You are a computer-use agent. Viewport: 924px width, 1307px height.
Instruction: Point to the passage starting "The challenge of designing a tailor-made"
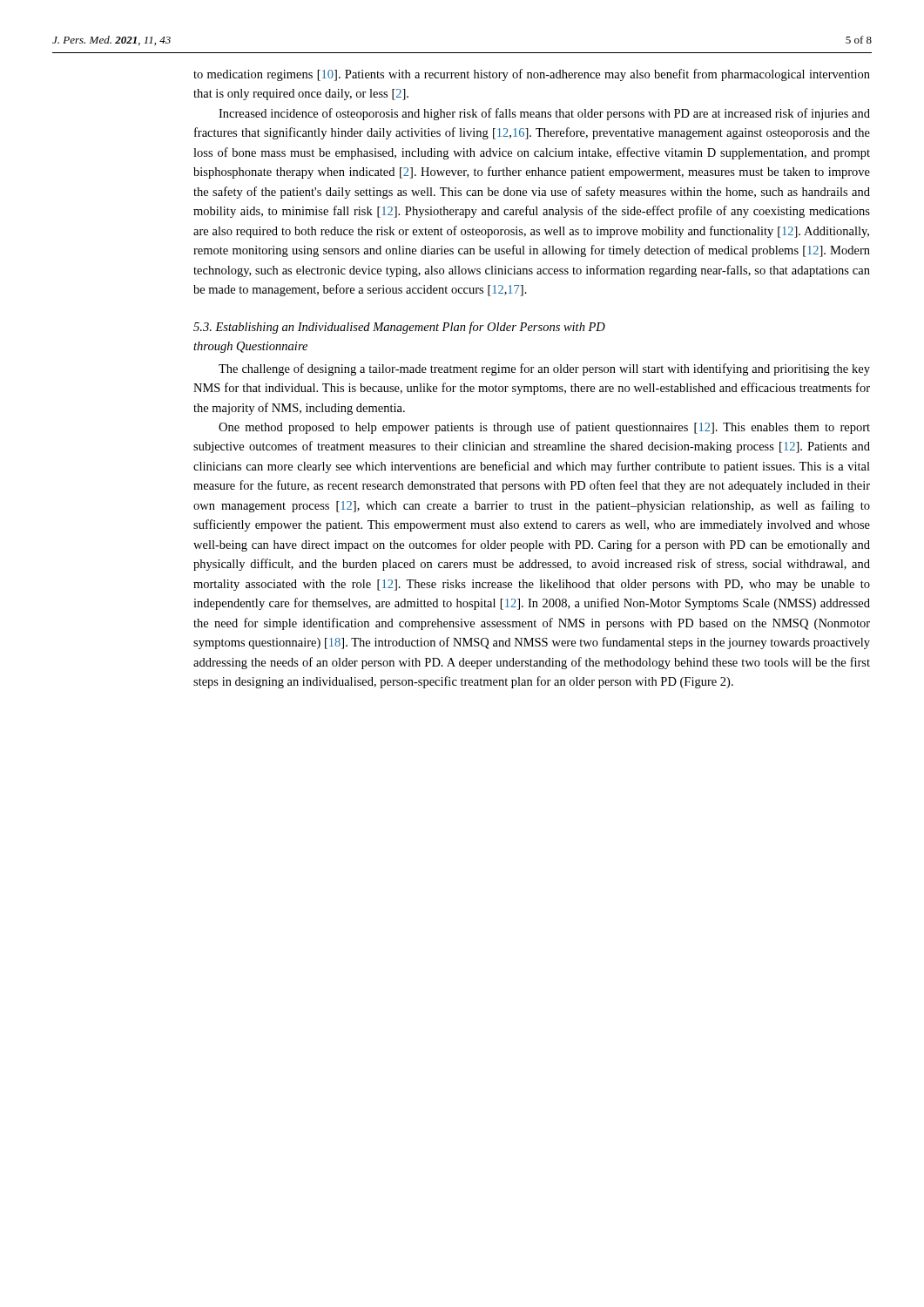pyautogui.click(x=532, y=388)
